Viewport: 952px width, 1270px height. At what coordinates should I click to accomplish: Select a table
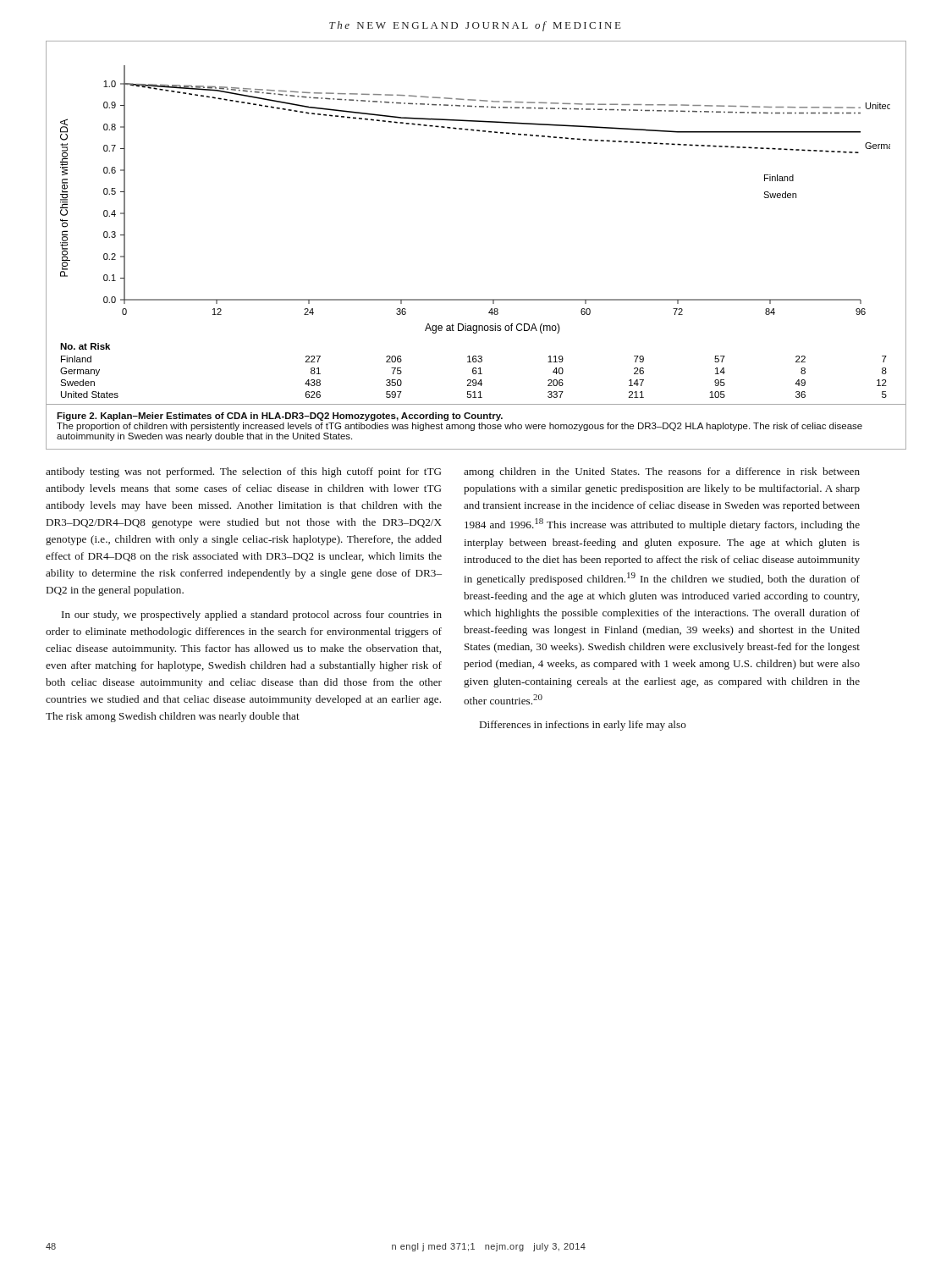point(476,371)
